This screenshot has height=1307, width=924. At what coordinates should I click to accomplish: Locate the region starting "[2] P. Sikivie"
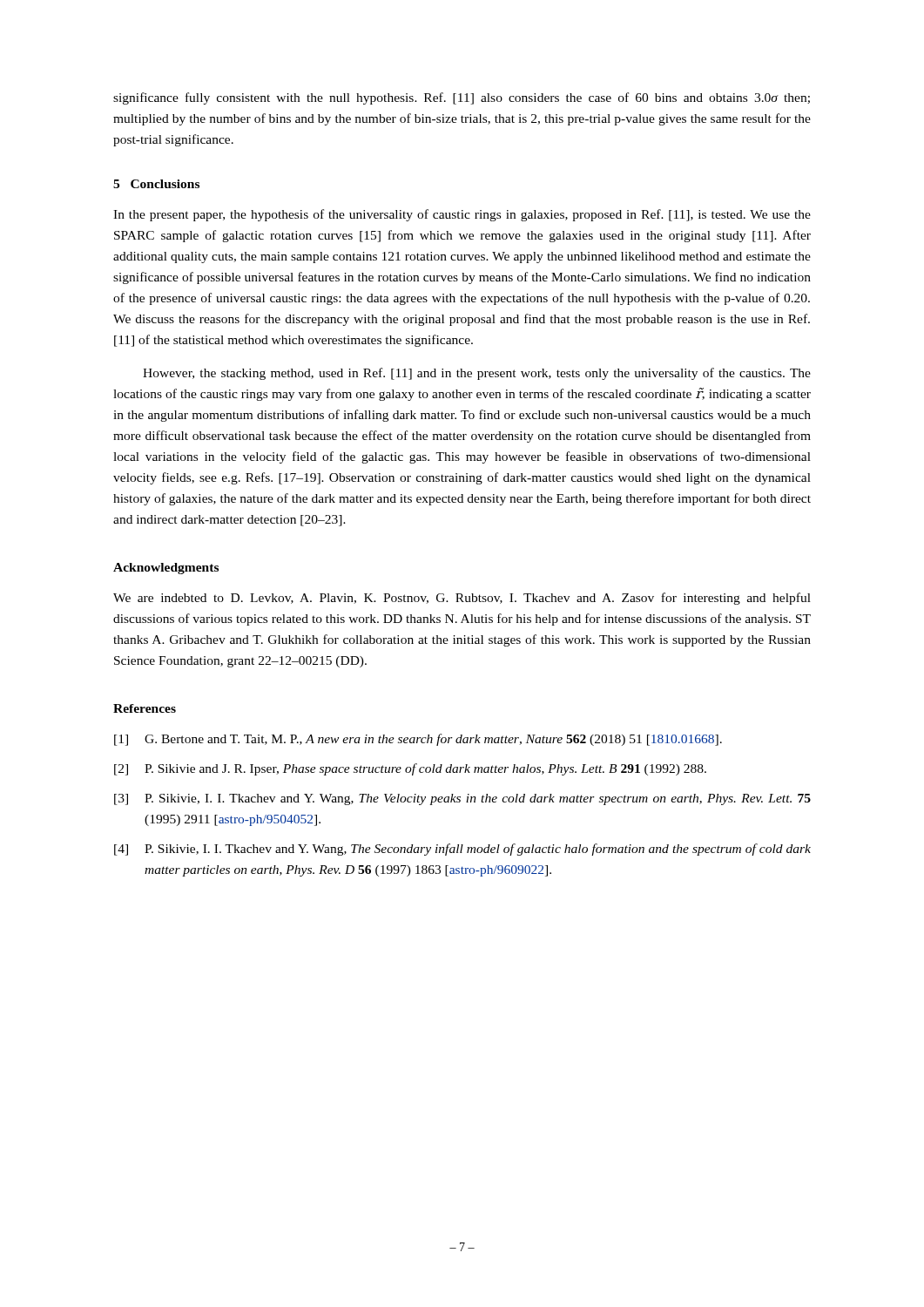pos(462,769)
